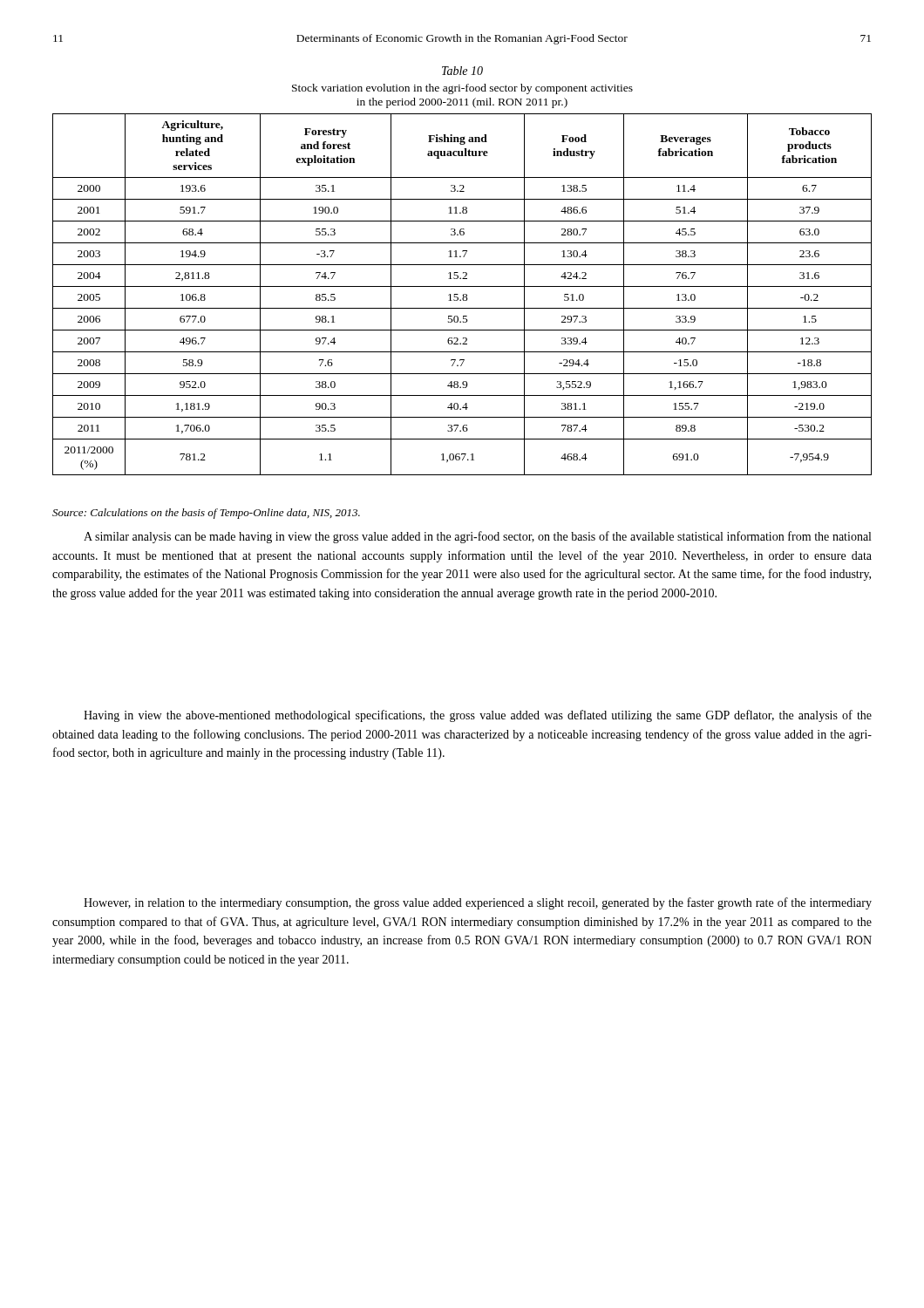
Task: Locate the block starting "Table 10 Stock variation"
Action: [x=462, y=87]
